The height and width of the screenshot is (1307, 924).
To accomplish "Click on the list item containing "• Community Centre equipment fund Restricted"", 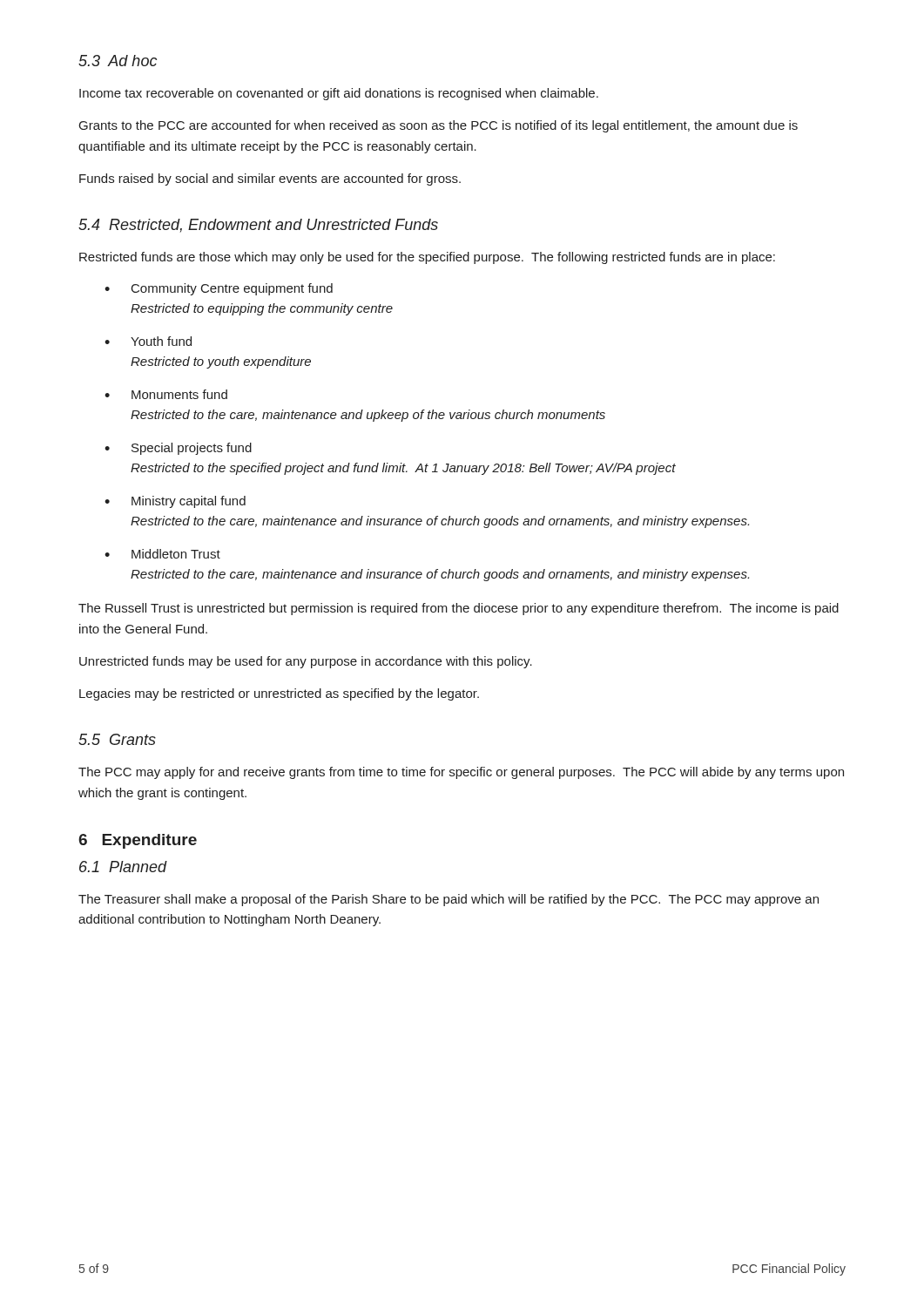I will pyautogui.click(x=249, y=299).
